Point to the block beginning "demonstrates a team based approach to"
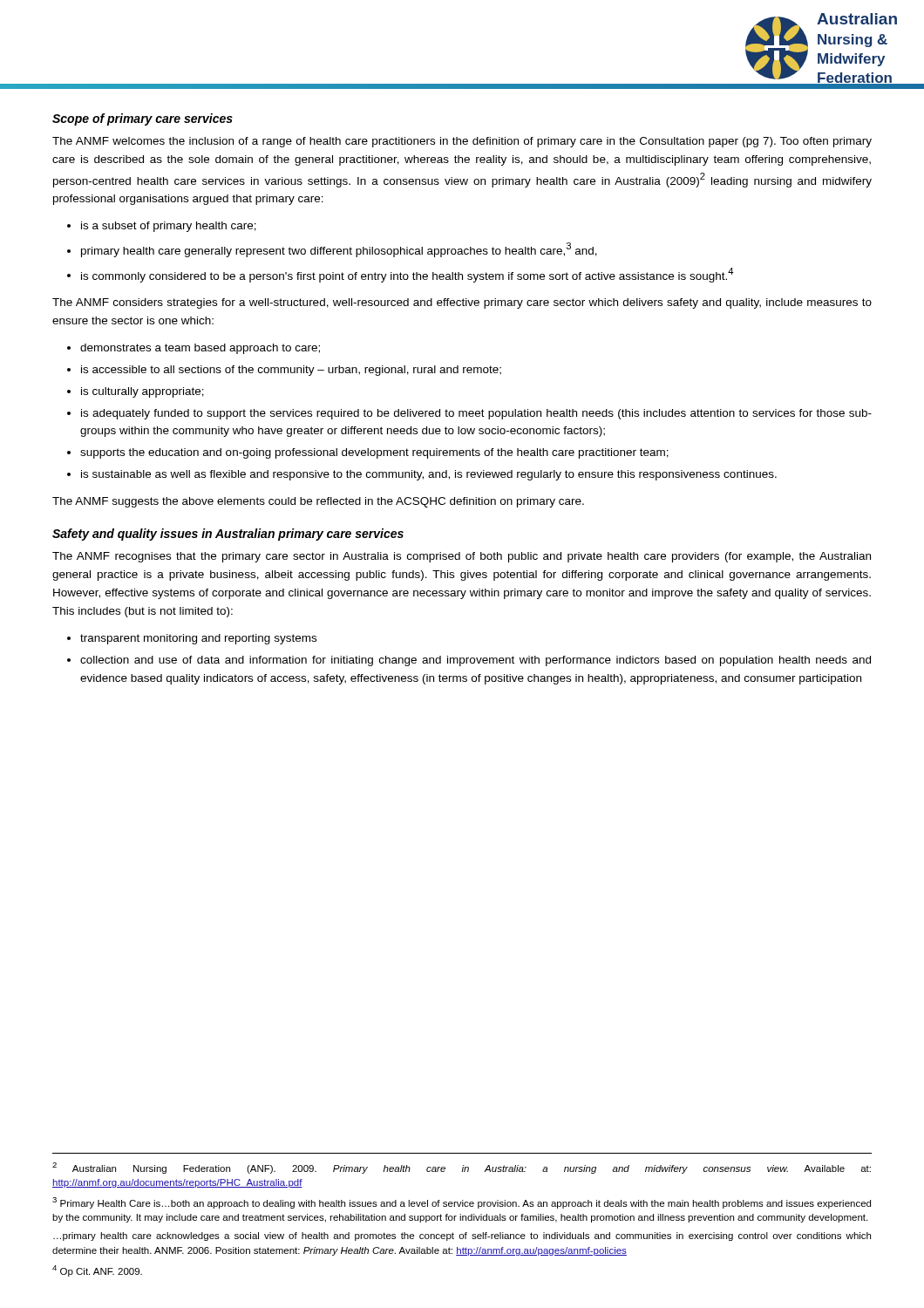The width and height of the screenshot is (924, 1308). [x=201, y=347]
